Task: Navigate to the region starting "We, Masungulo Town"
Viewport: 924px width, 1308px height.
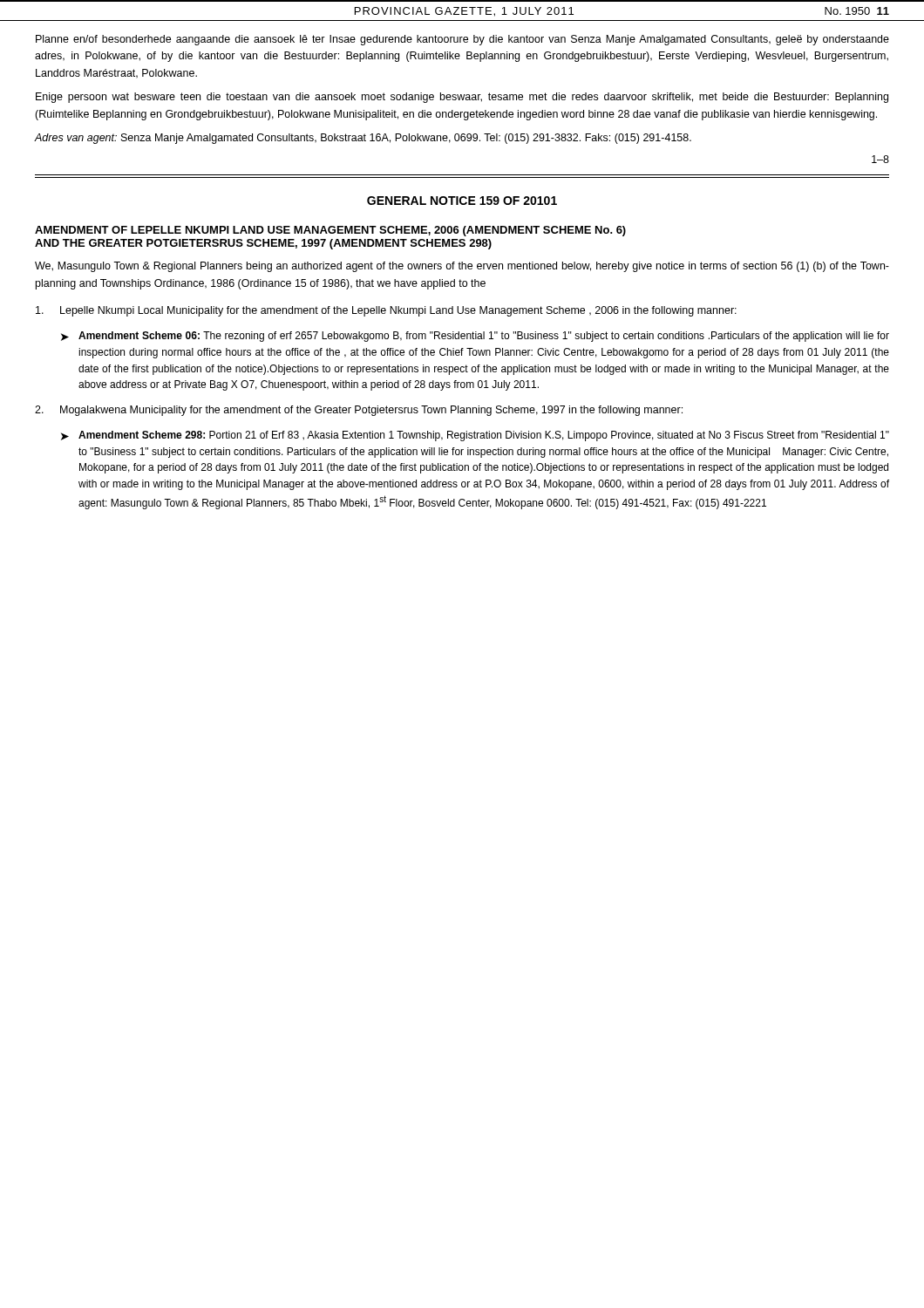Action: 462,275
